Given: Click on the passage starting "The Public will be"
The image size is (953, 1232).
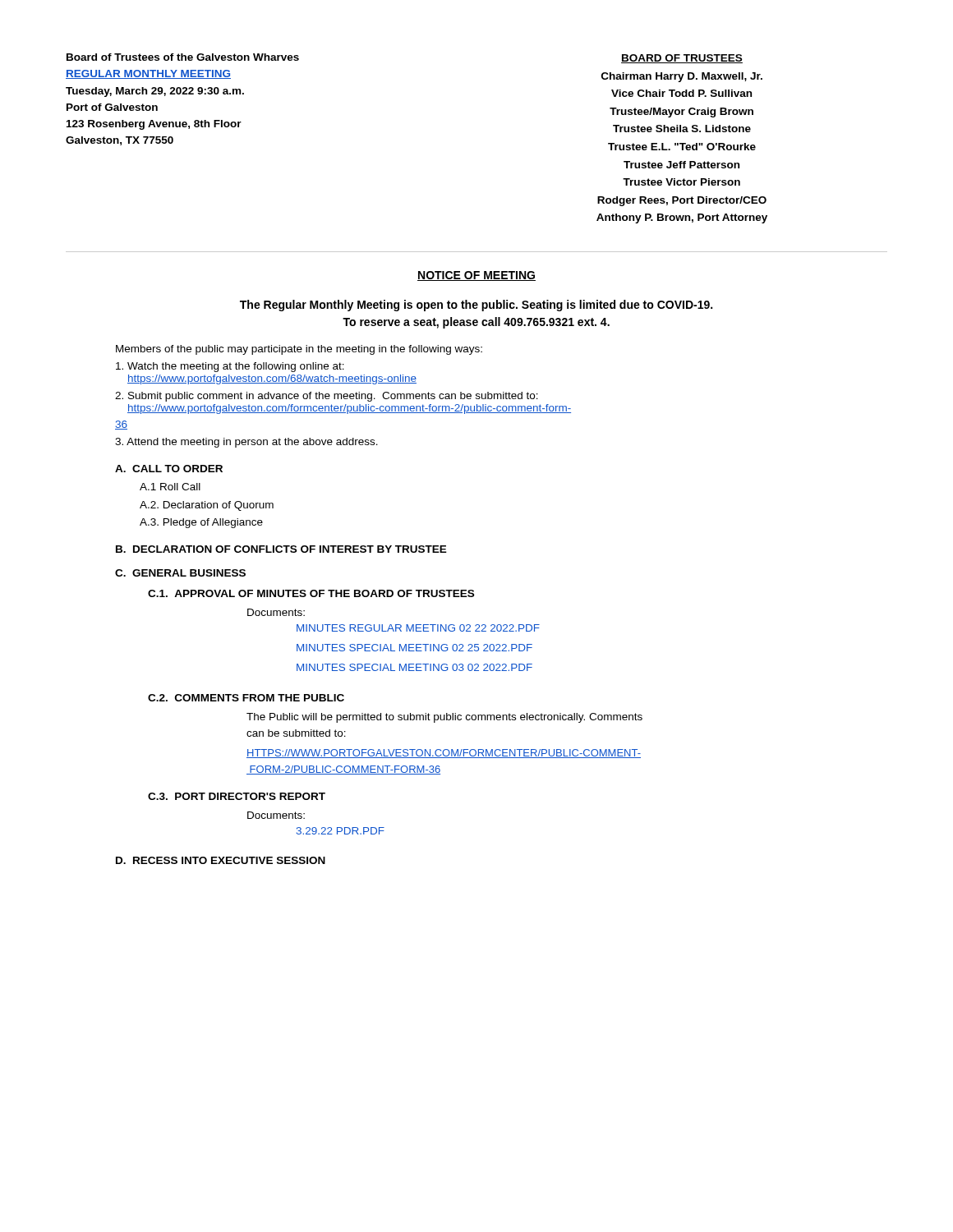Looking at the screenshot, I should pyautogui.click(x=445, y=725).
